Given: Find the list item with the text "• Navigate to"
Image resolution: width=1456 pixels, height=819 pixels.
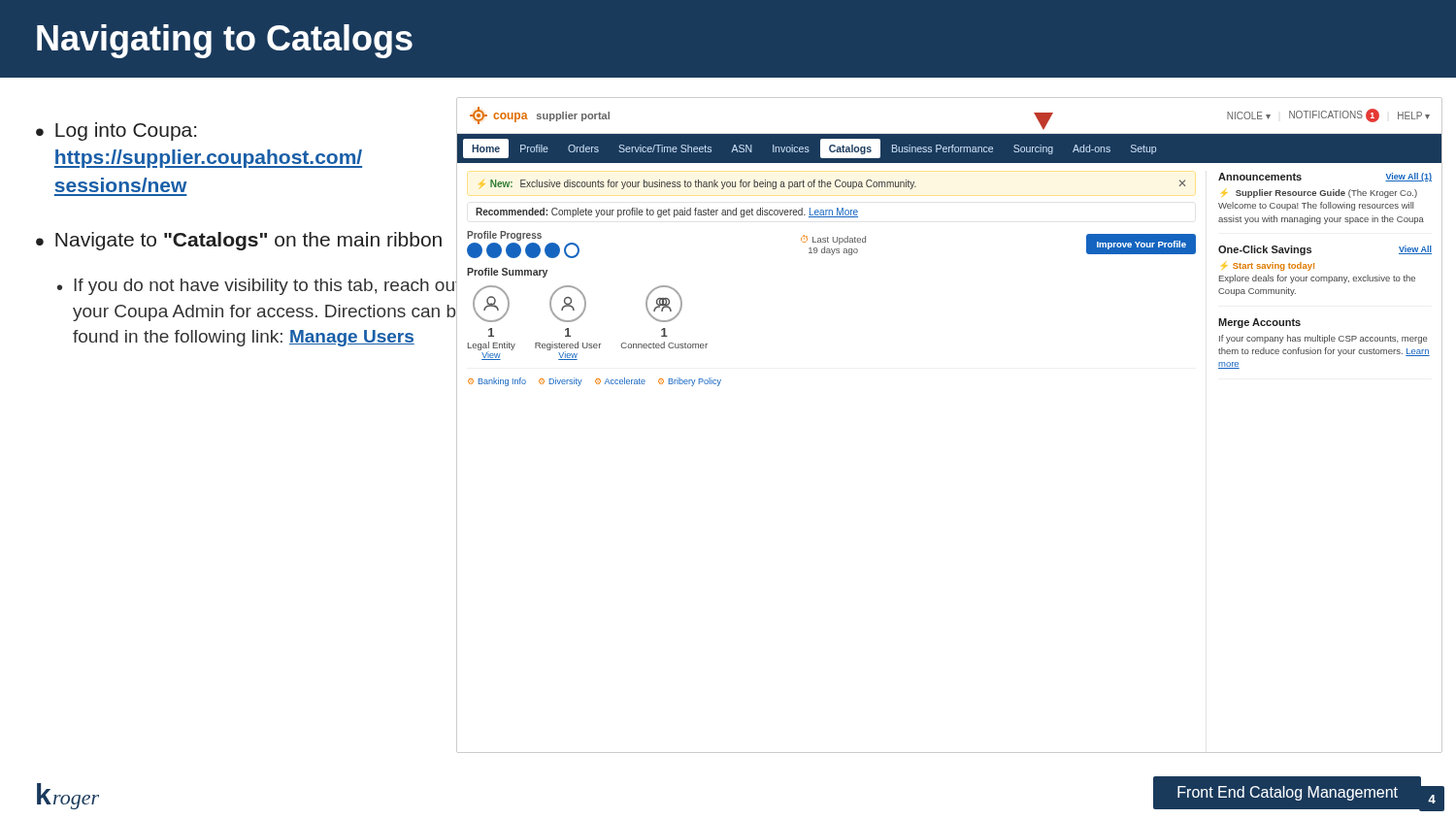Looking at the screenshot, I should click(239, 241).
